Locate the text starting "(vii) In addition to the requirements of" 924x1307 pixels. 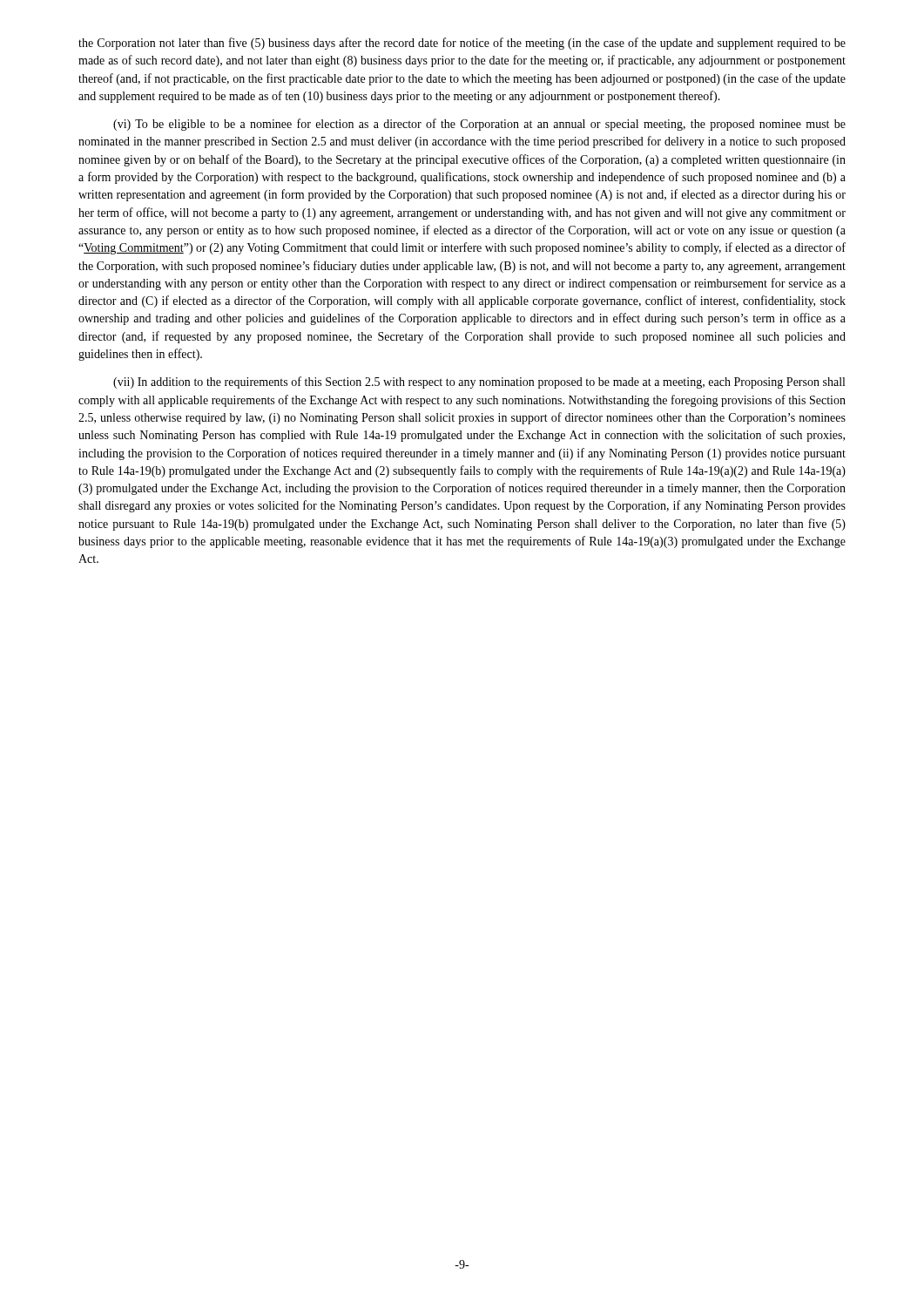coord(462,471)
